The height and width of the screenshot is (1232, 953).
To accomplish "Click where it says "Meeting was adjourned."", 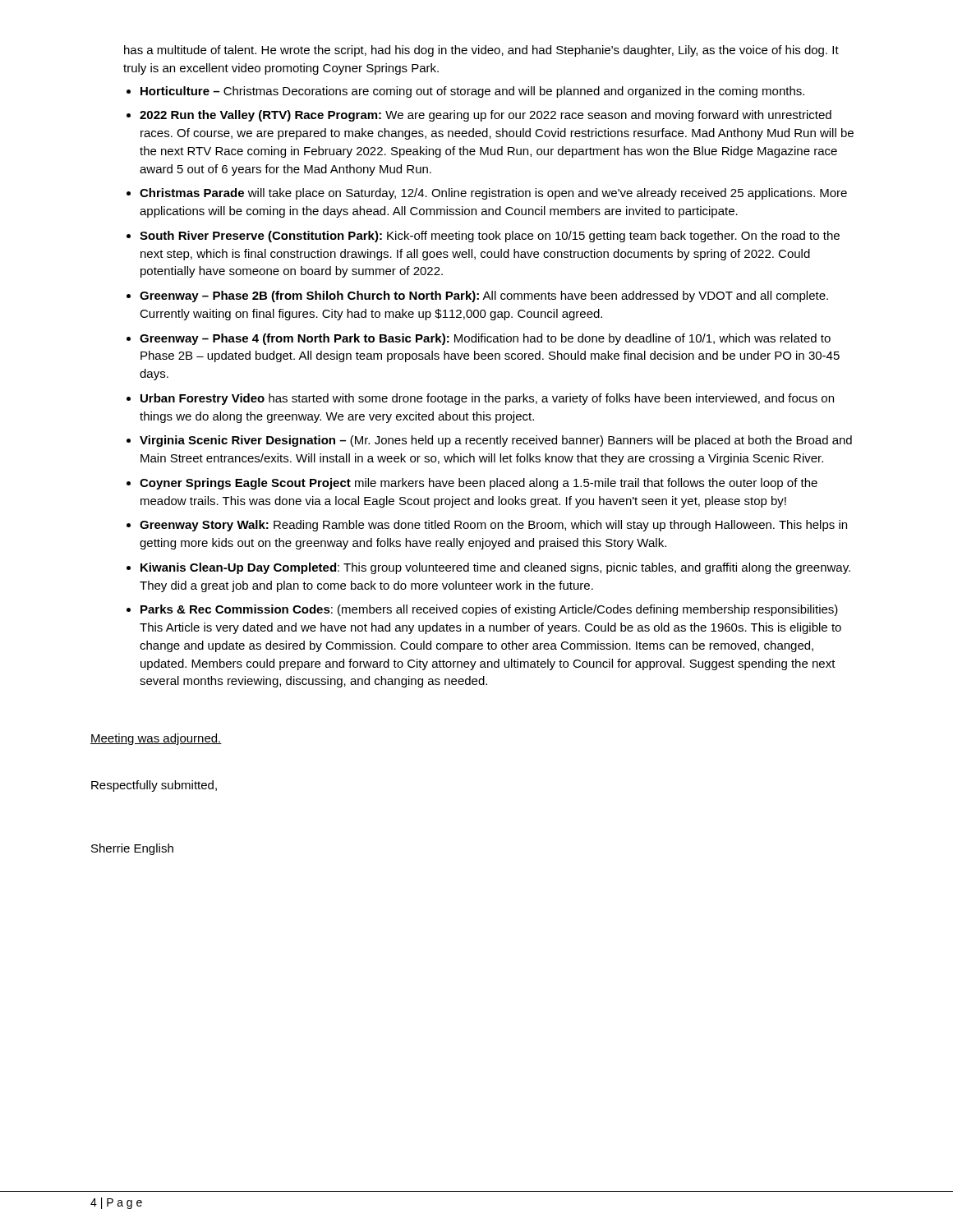I will pos(156,738).
